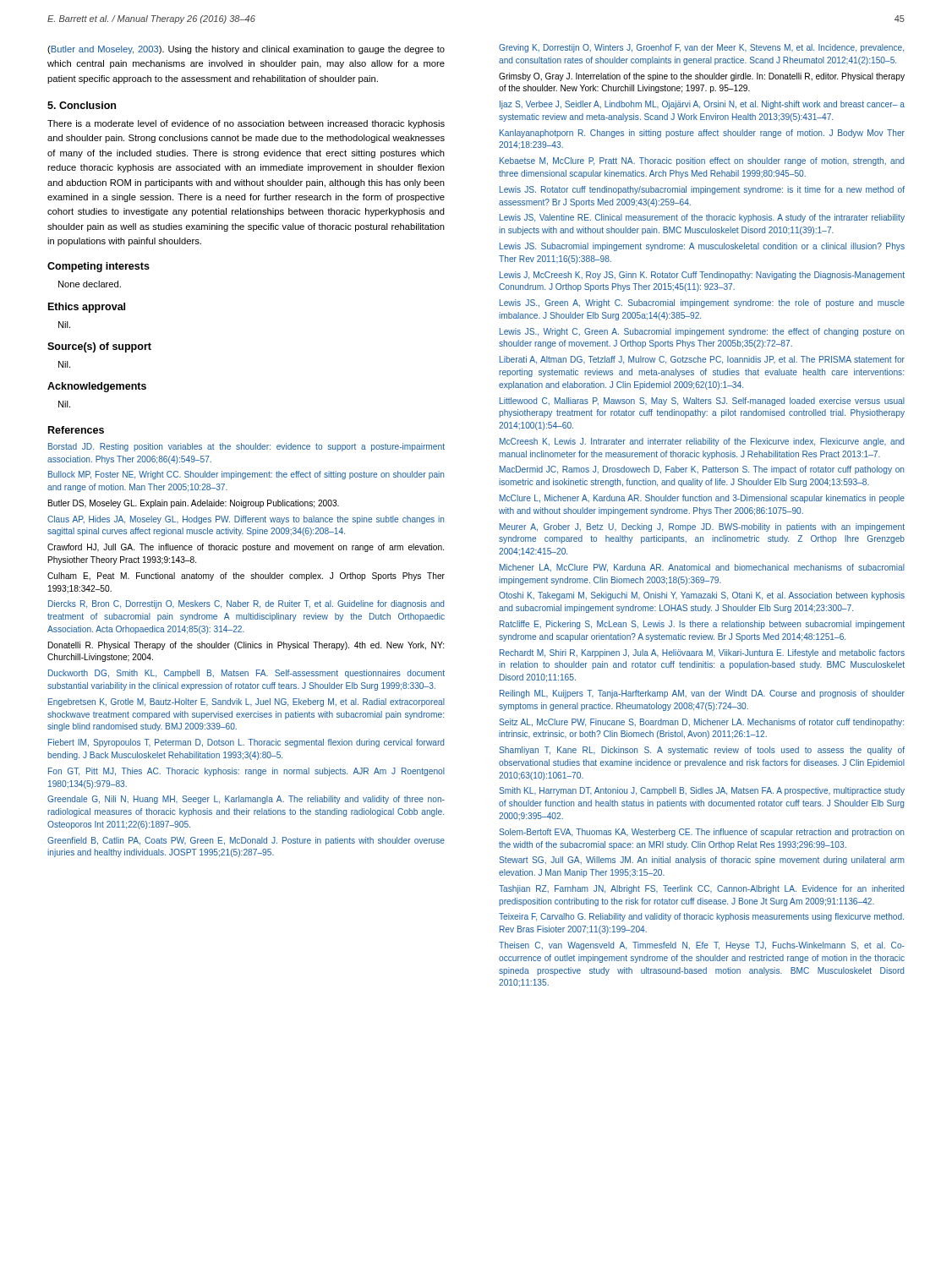952x1268 pixels.
Task: Find the list item containing "MacDermid JC, Ramos"
Action: click(702, 476)
